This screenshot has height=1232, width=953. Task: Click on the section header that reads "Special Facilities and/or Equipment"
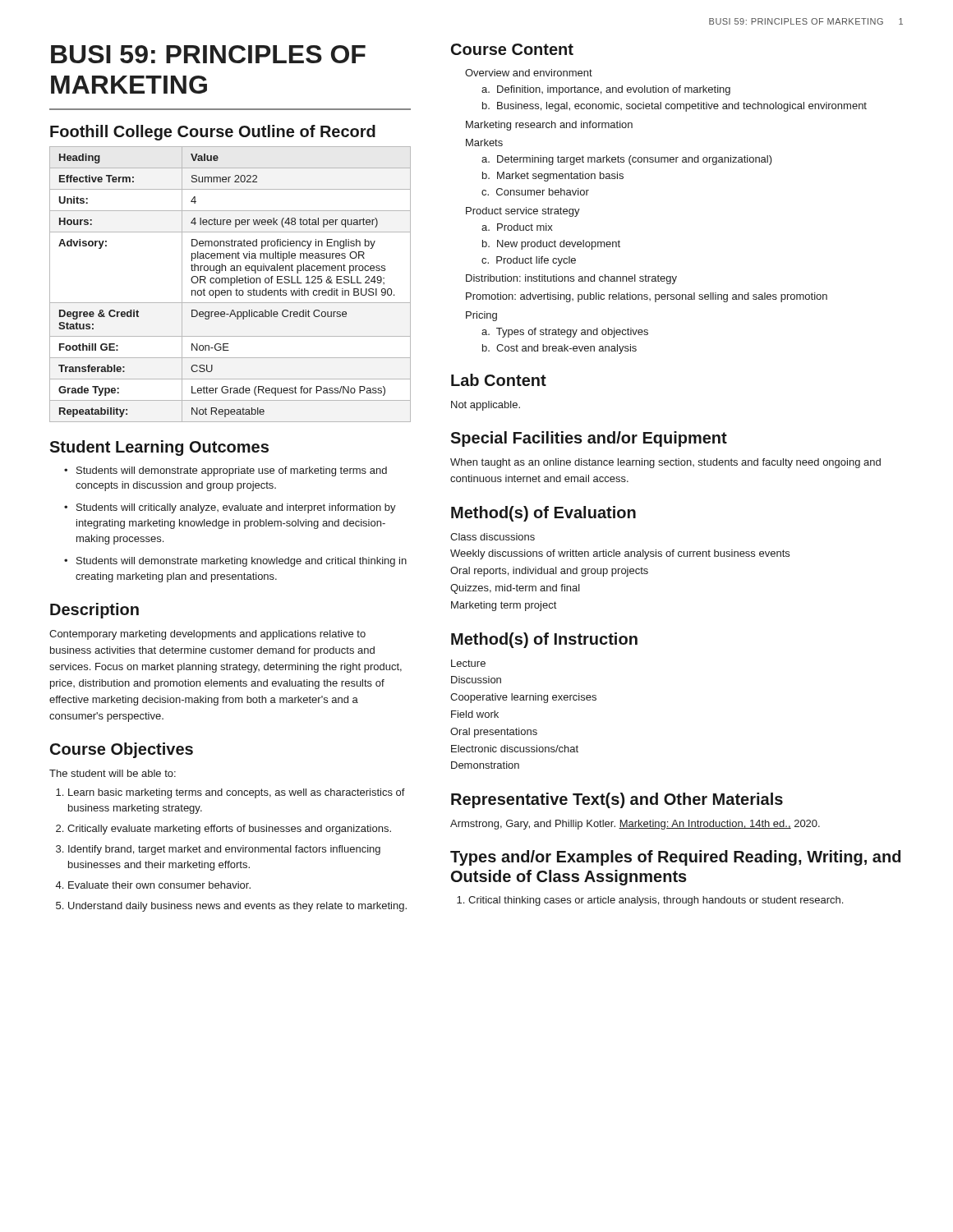point(677,438)
